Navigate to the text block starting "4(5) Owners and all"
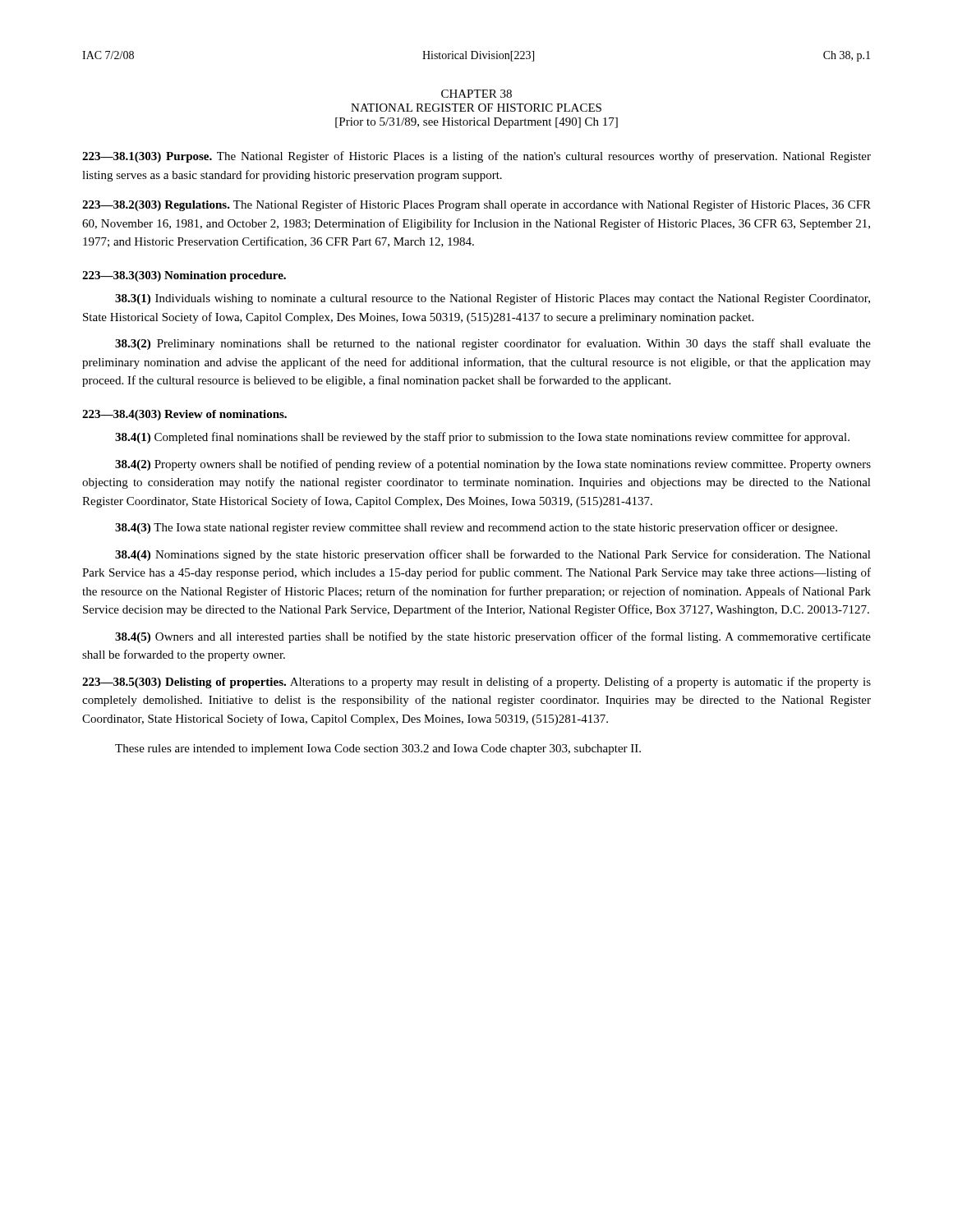This screenshot has width=953, height=1232. point(476,645)
